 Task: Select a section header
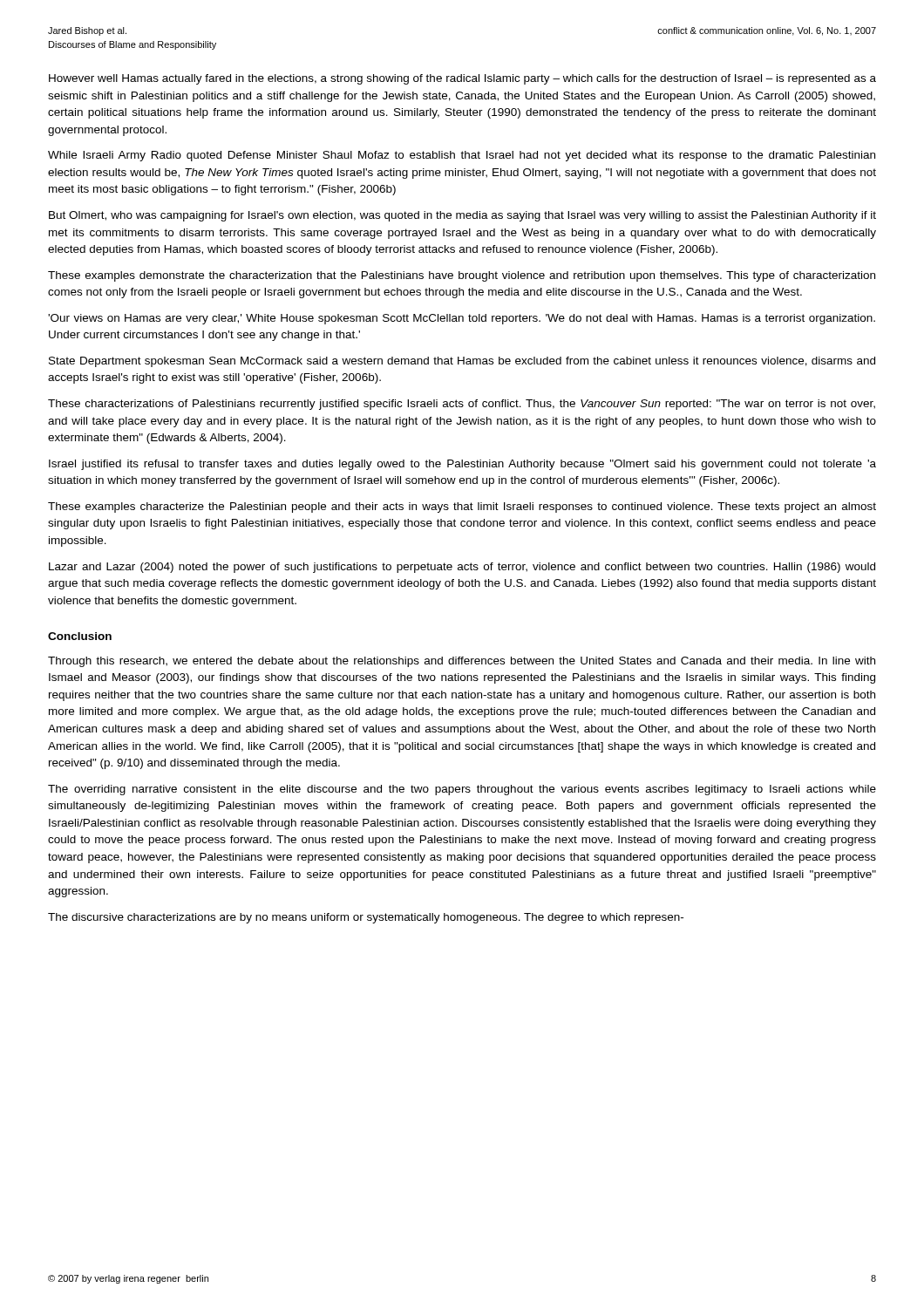80,636
